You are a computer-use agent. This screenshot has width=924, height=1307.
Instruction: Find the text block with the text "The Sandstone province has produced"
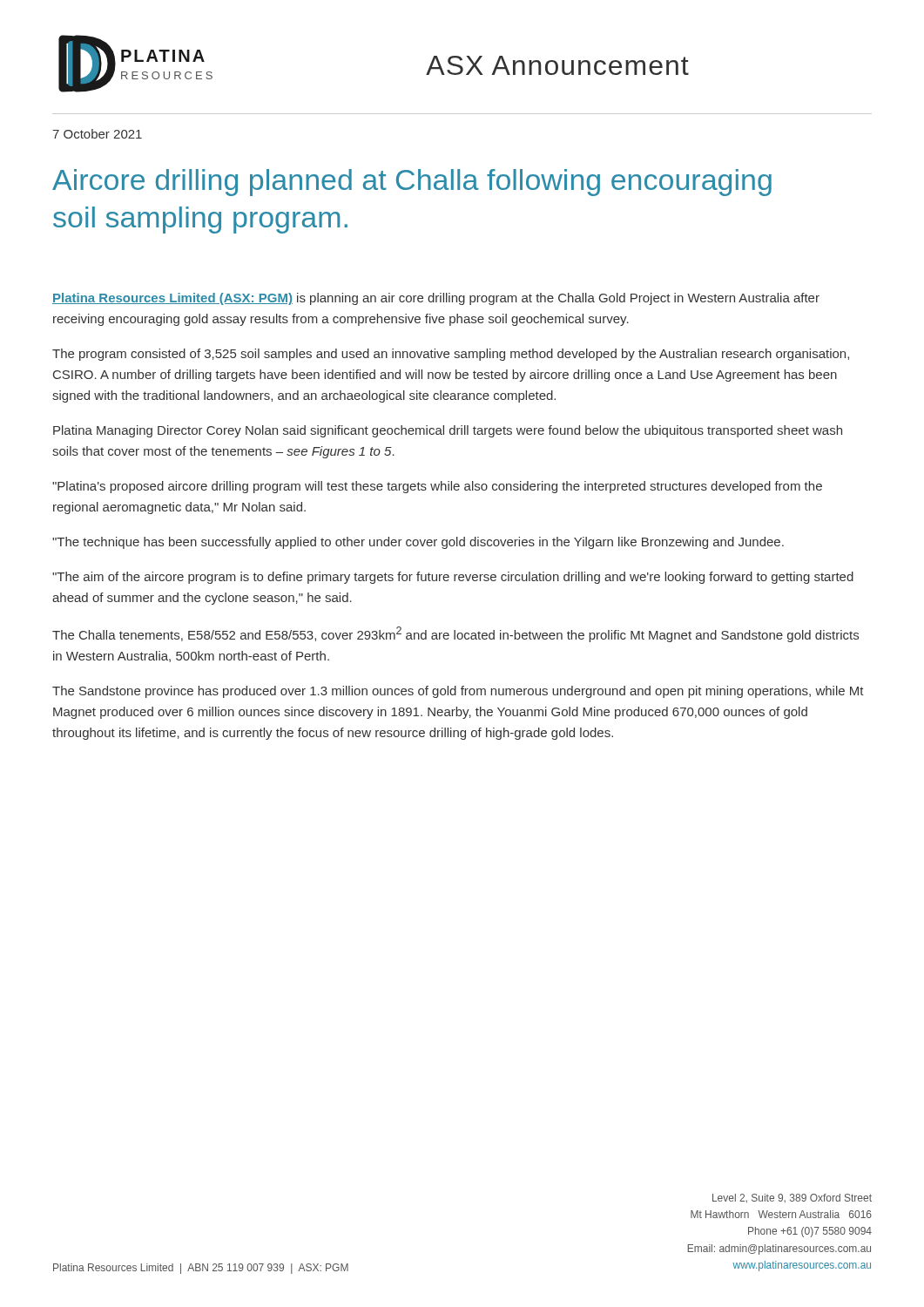coord(458,711)
